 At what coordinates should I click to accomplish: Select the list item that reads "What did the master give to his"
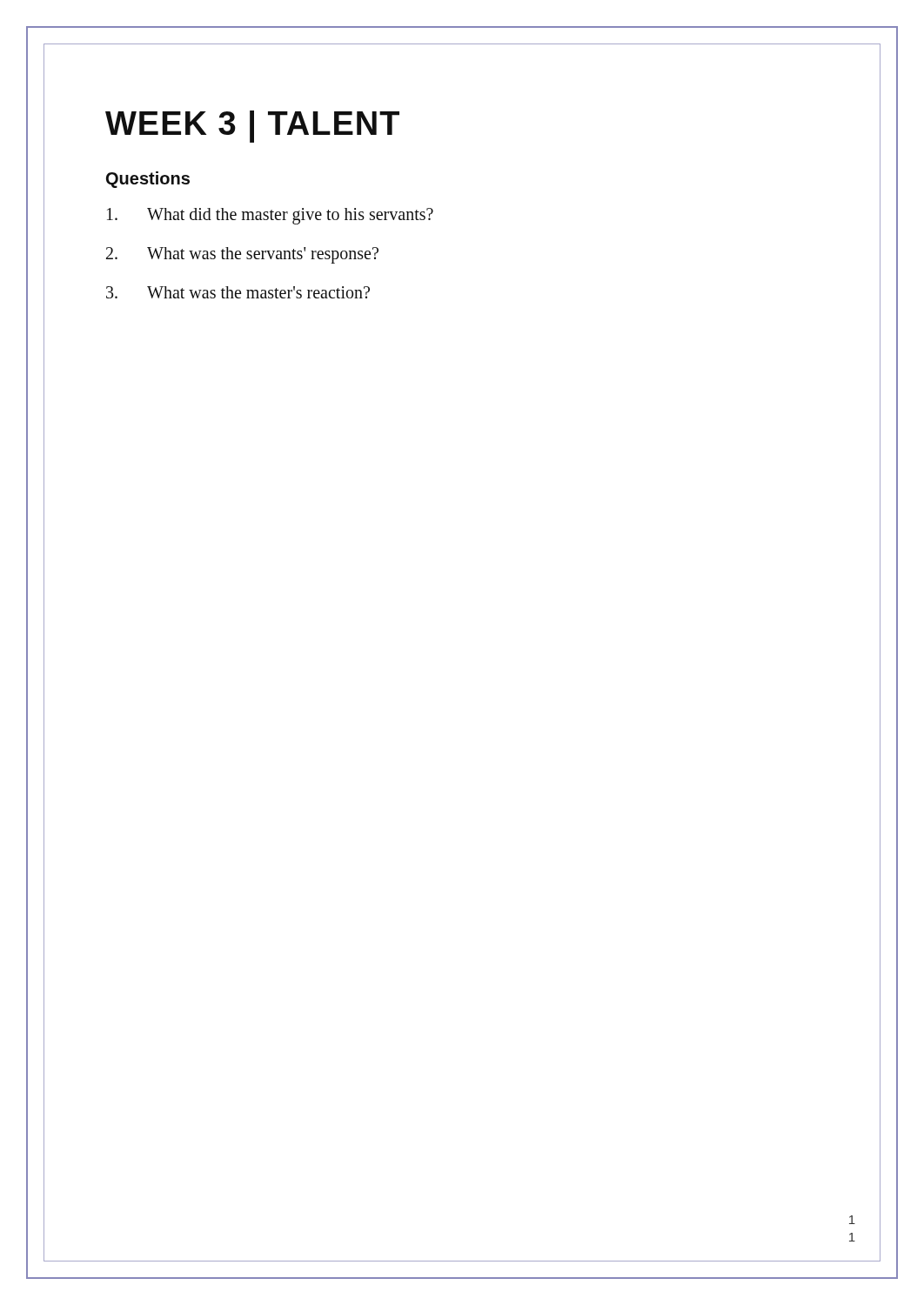click(269, 214)
